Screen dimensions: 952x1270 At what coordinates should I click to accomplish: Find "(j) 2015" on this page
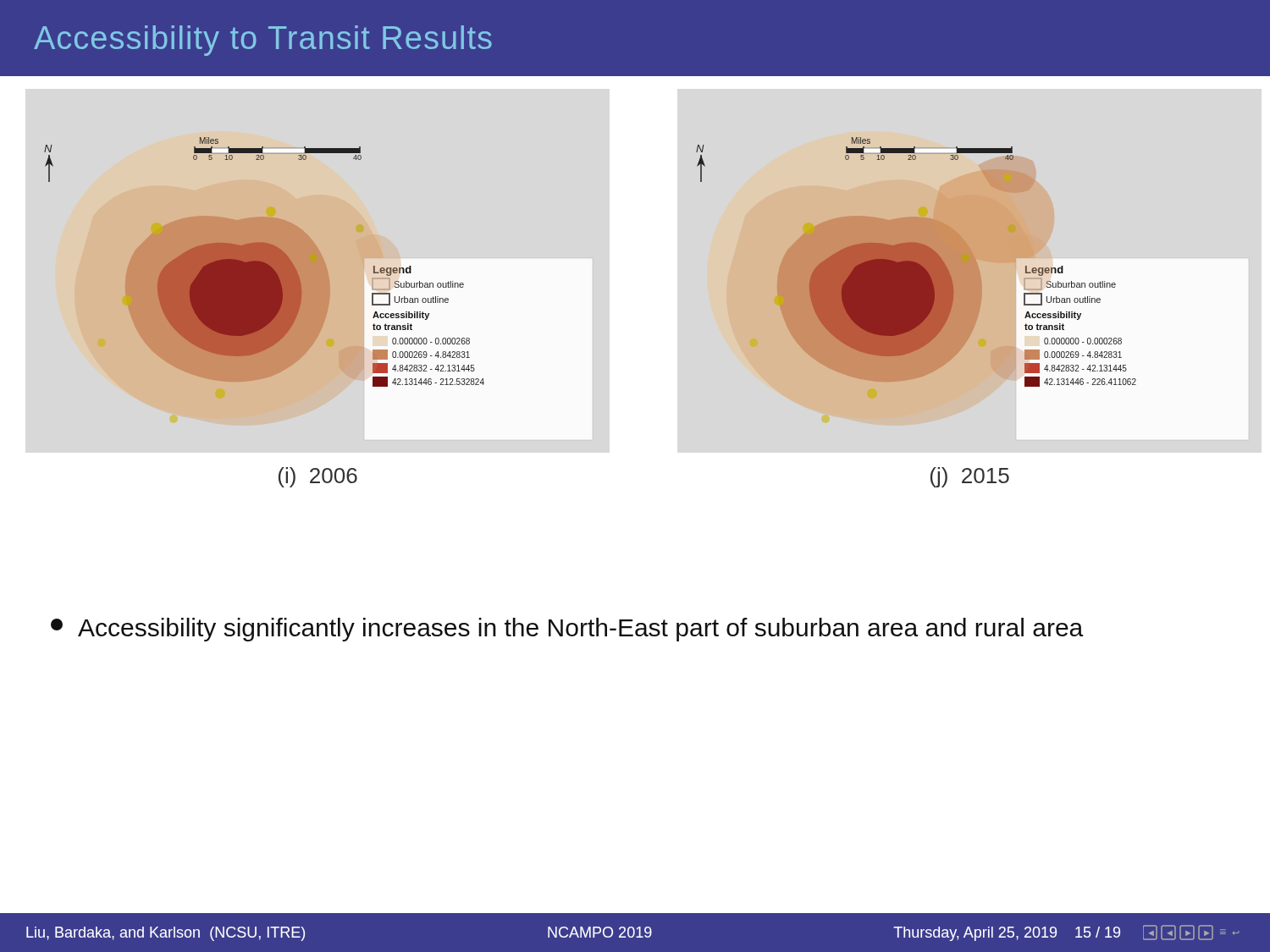pyautogui.click(x=969, y=476)
